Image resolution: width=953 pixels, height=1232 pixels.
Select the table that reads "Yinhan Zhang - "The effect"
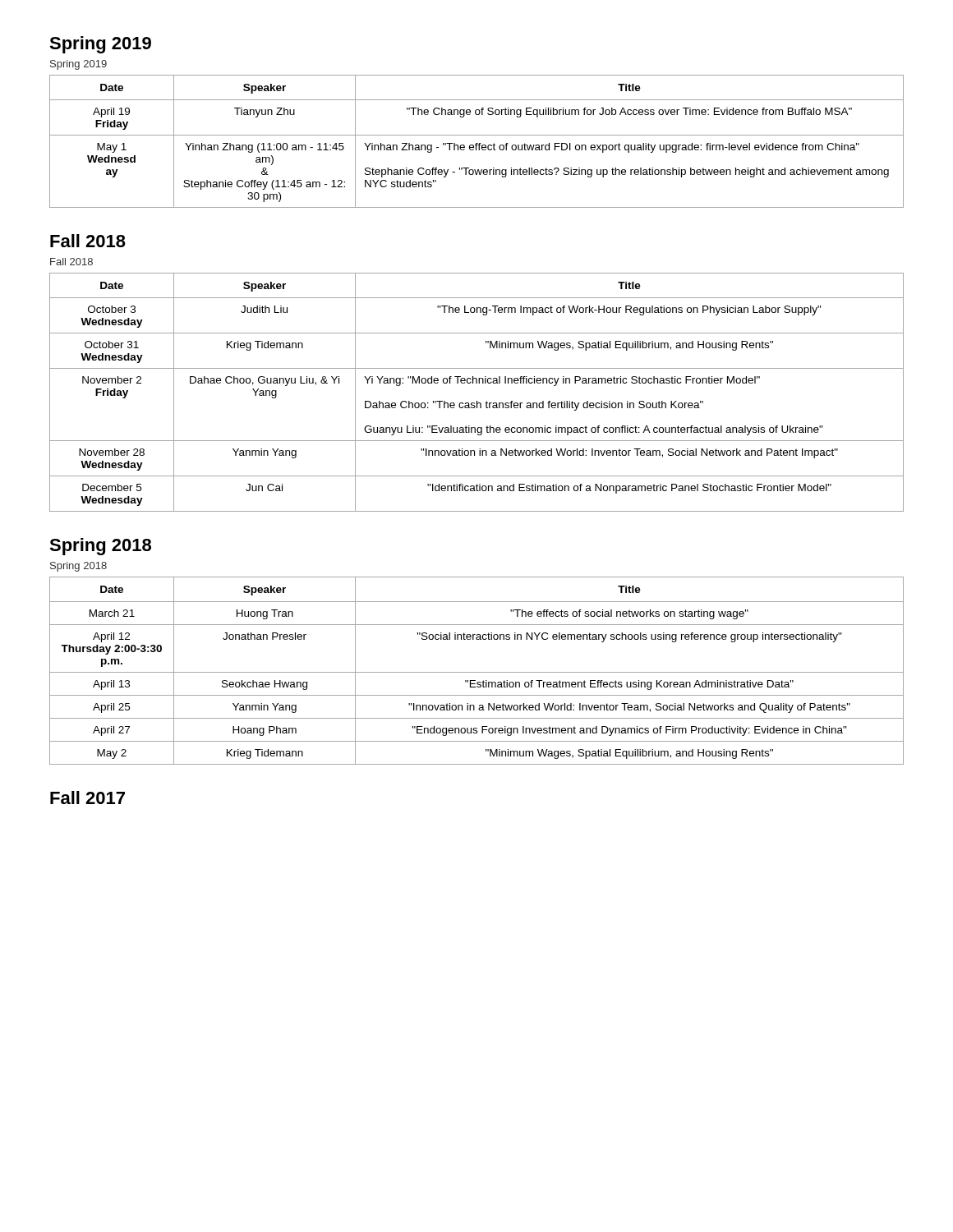click(x=476, y=141)
